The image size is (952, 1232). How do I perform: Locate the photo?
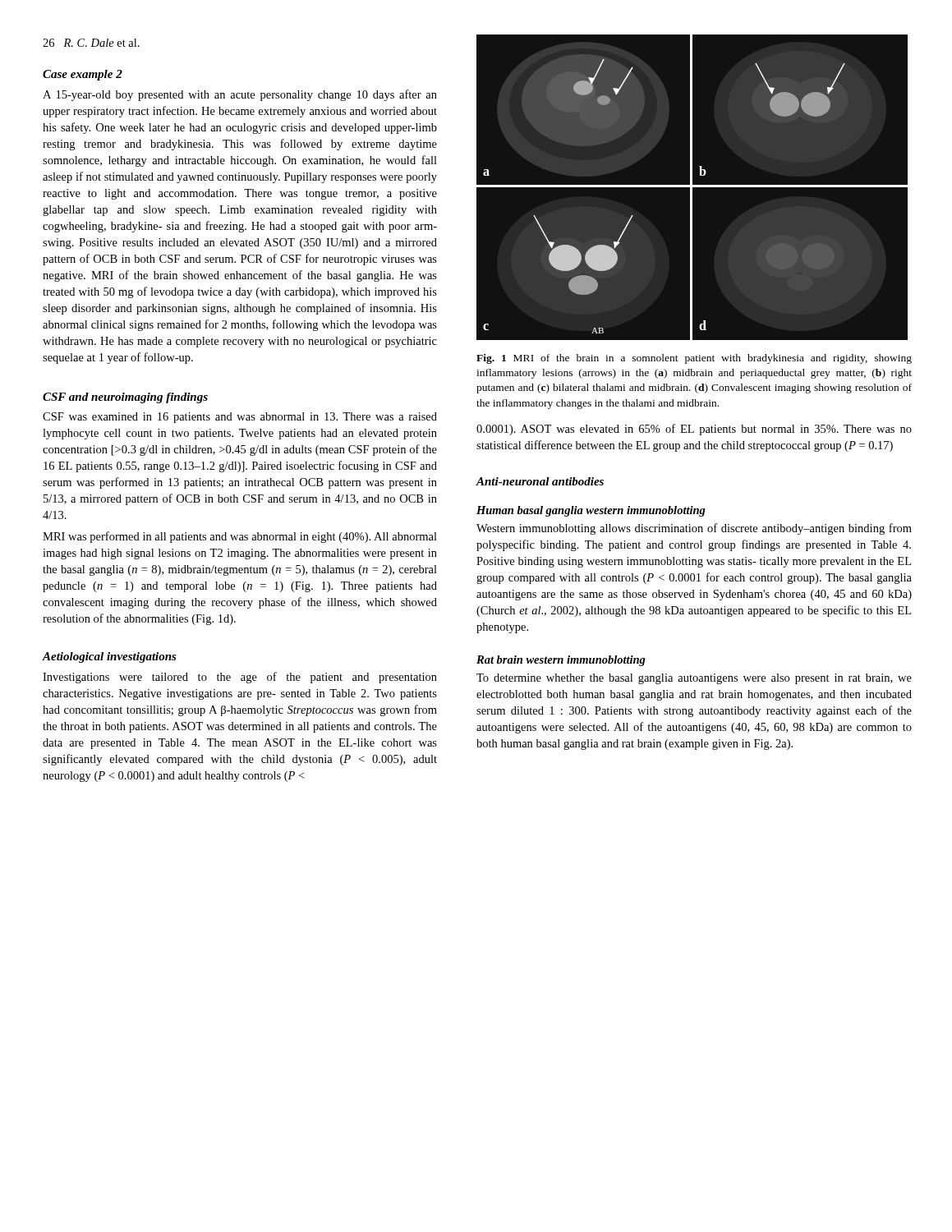[692, 189]
